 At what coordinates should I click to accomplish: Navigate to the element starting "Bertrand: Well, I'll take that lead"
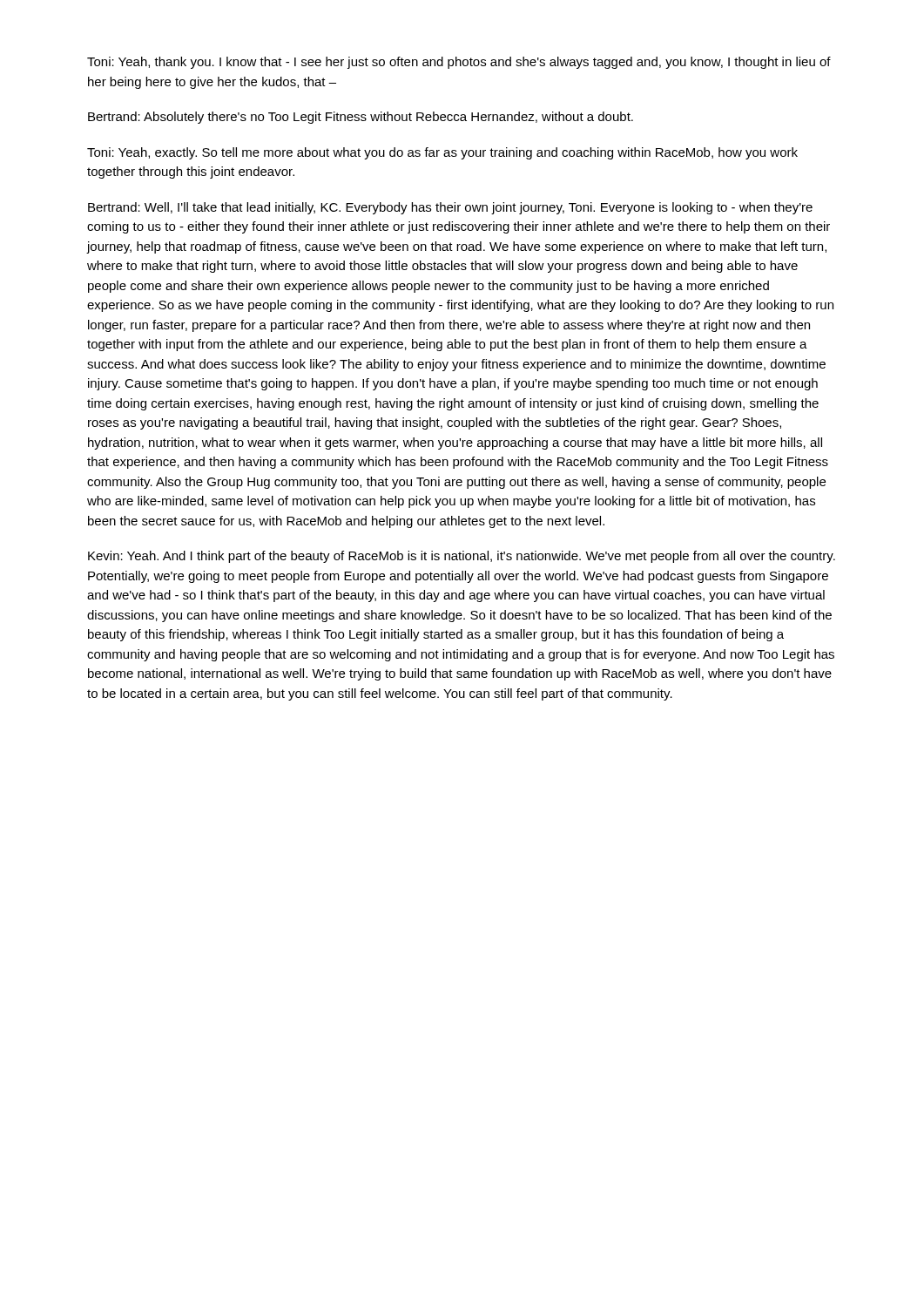[x=461, y=363]
